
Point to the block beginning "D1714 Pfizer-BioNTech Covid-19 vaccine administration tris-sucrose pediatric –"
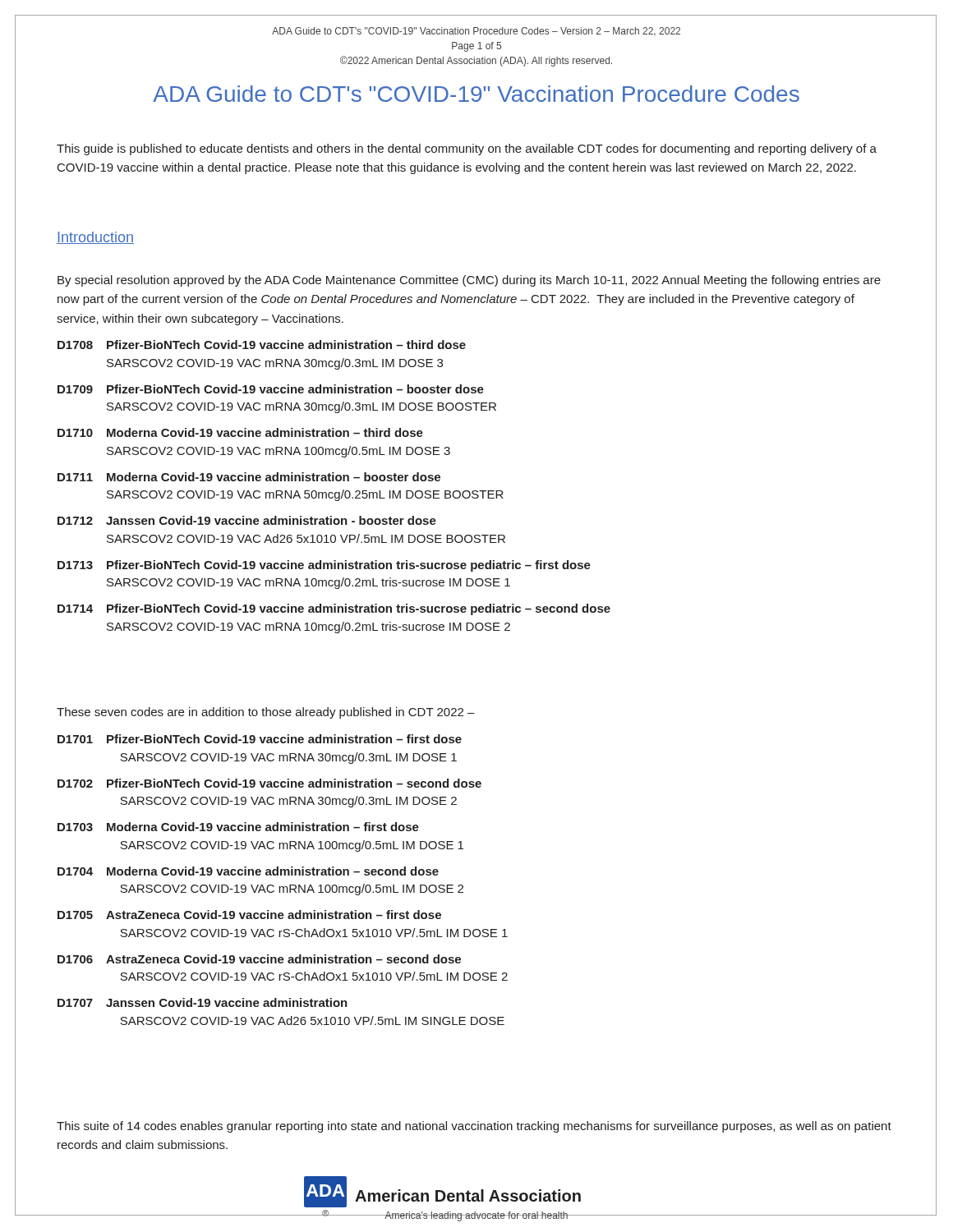coord(476,617)
